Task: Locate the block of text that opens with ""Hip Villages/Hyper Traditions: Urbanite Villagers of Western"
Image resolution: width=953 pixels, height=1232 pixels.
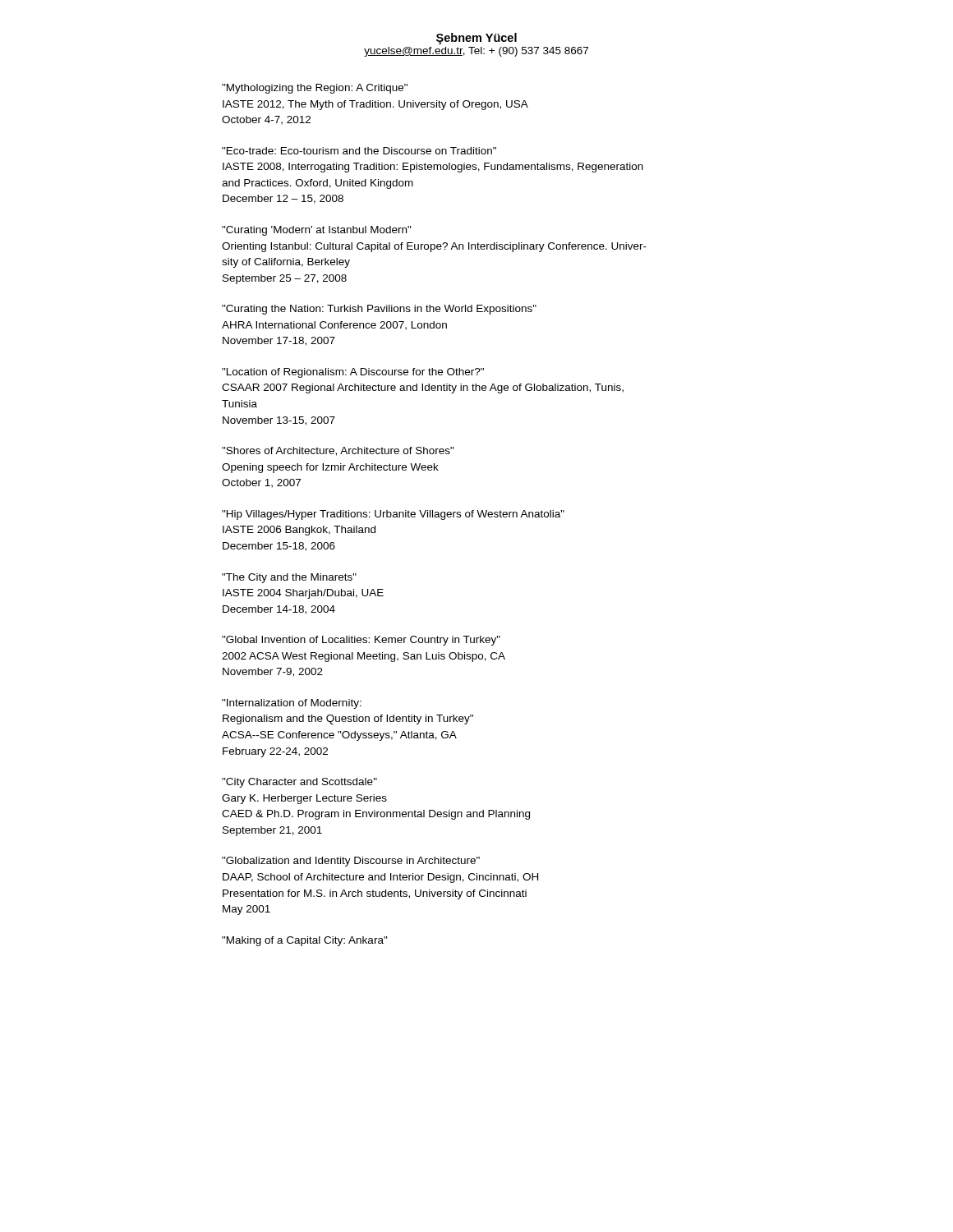Action: tap(393, 515)
